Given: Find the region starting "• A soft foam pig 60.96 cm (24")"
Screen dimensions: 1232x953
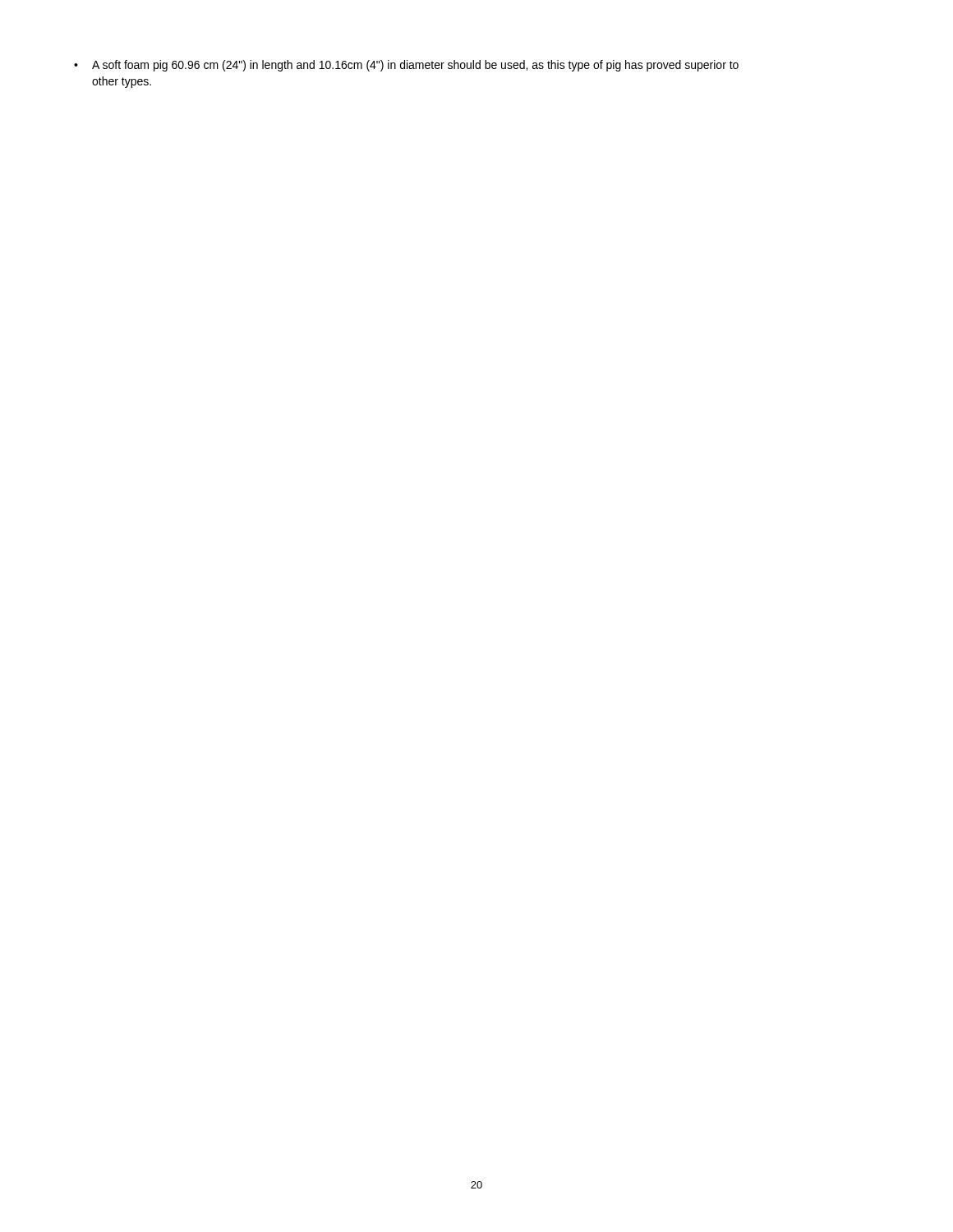Looking at the screenshot, I should [420, 74].
